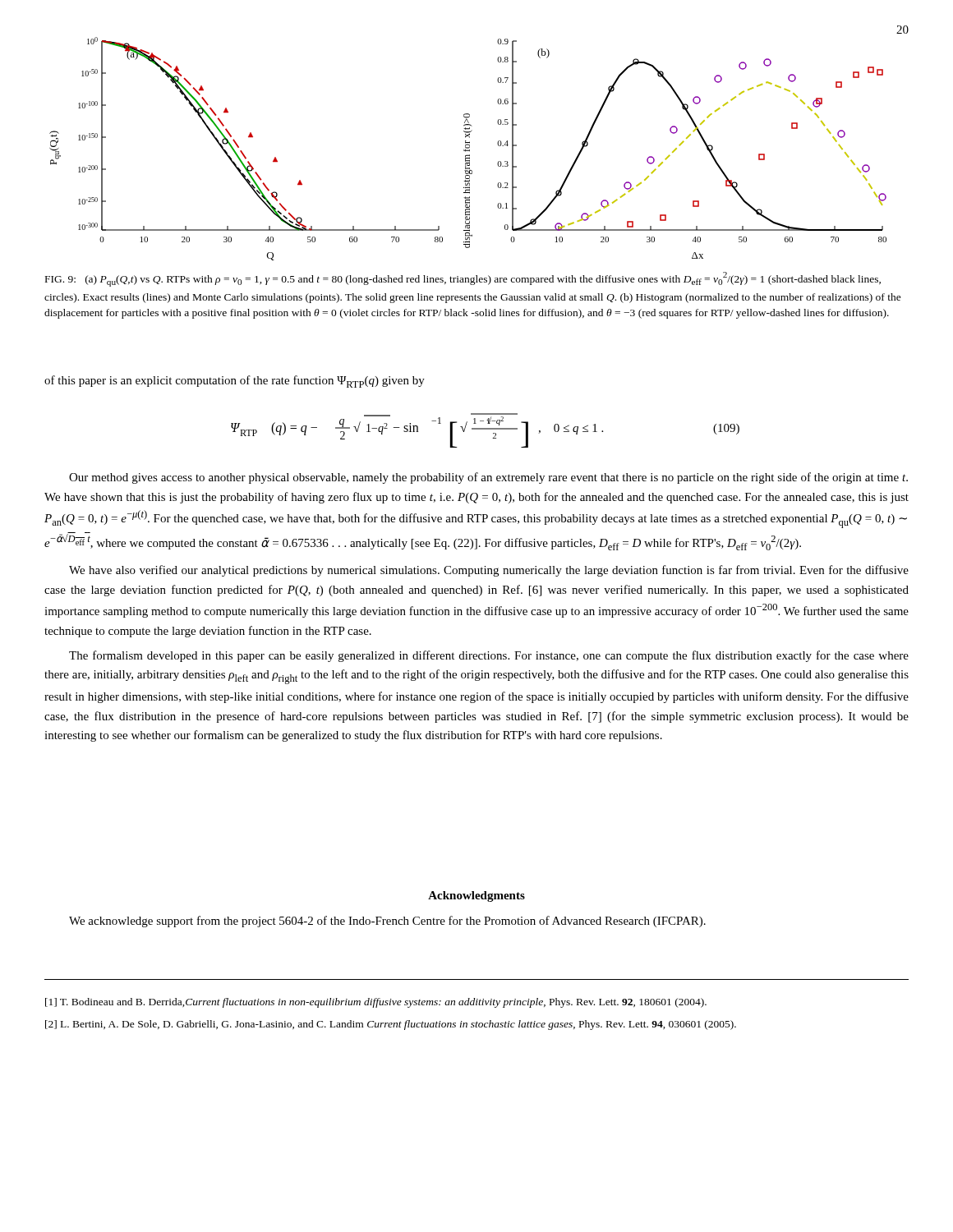The height and width of the screenshot is (1232, 953).
Task: Point to the block beginning "[1] T. Bodineau and B. Derrida,Current fluctuations"
Action: [376, 1002]
